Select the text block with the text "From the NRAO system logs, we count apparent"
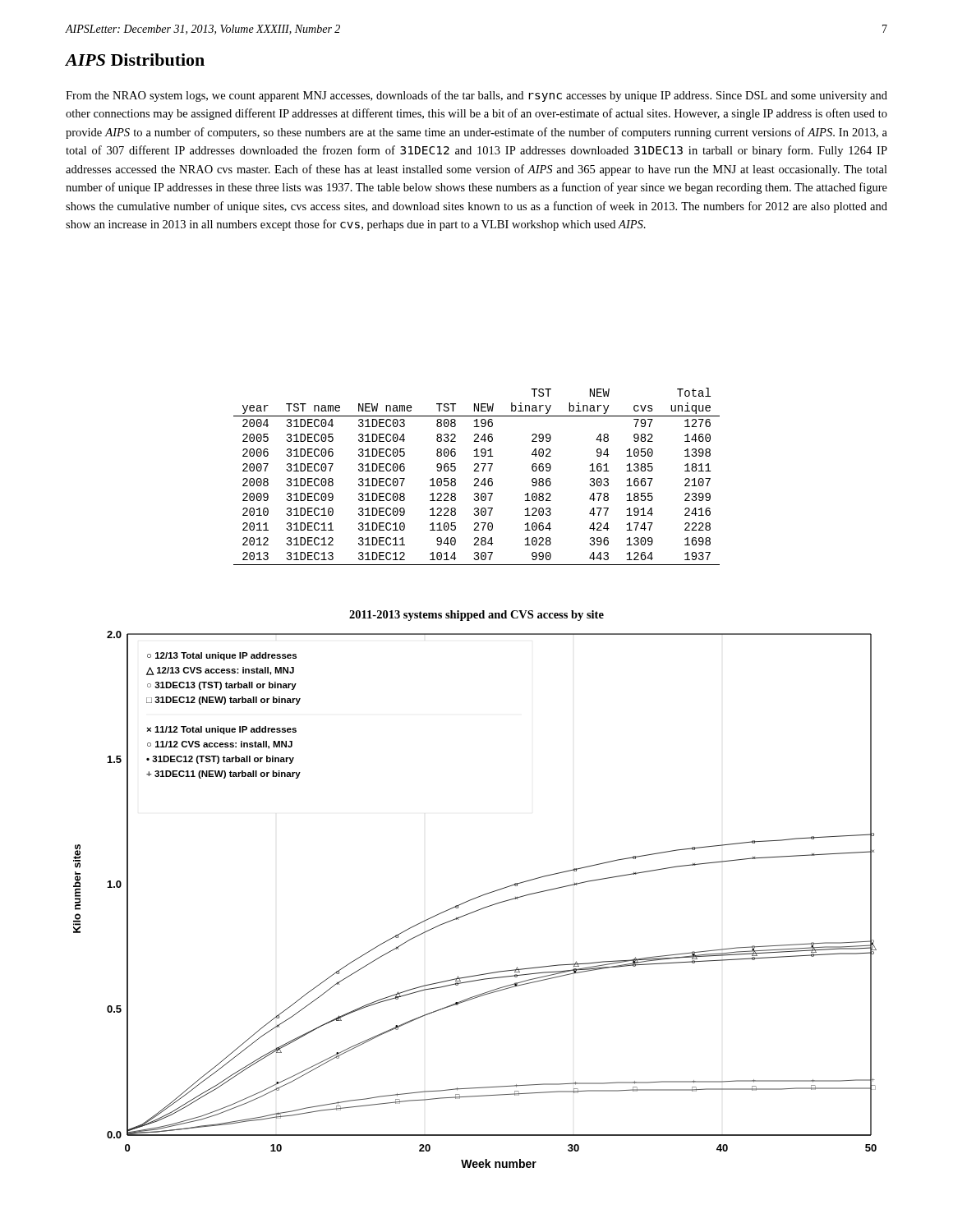 (x=476, y=160)
